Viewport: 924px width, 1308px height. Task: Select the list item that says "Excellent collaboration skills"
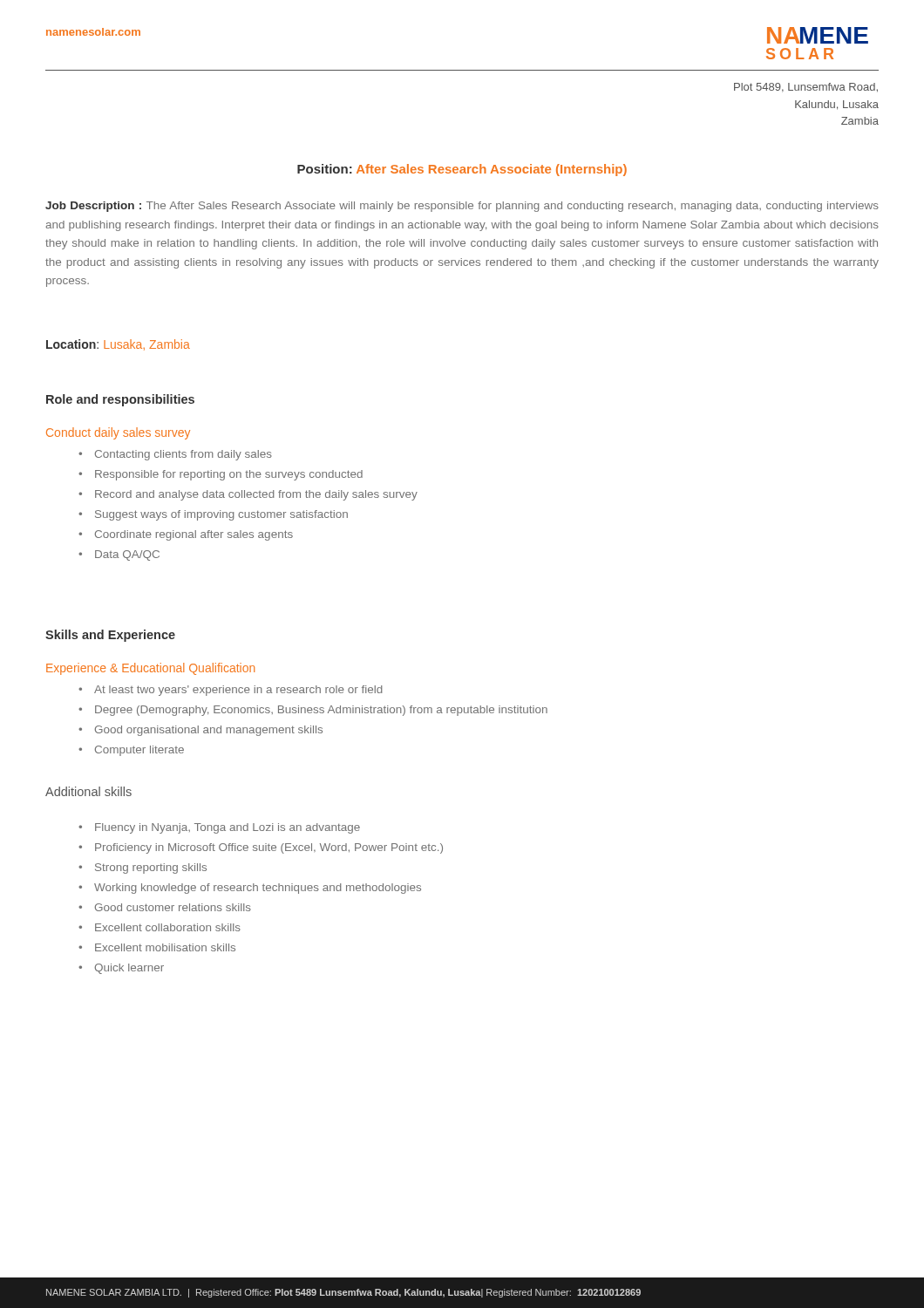pos(160,927)
